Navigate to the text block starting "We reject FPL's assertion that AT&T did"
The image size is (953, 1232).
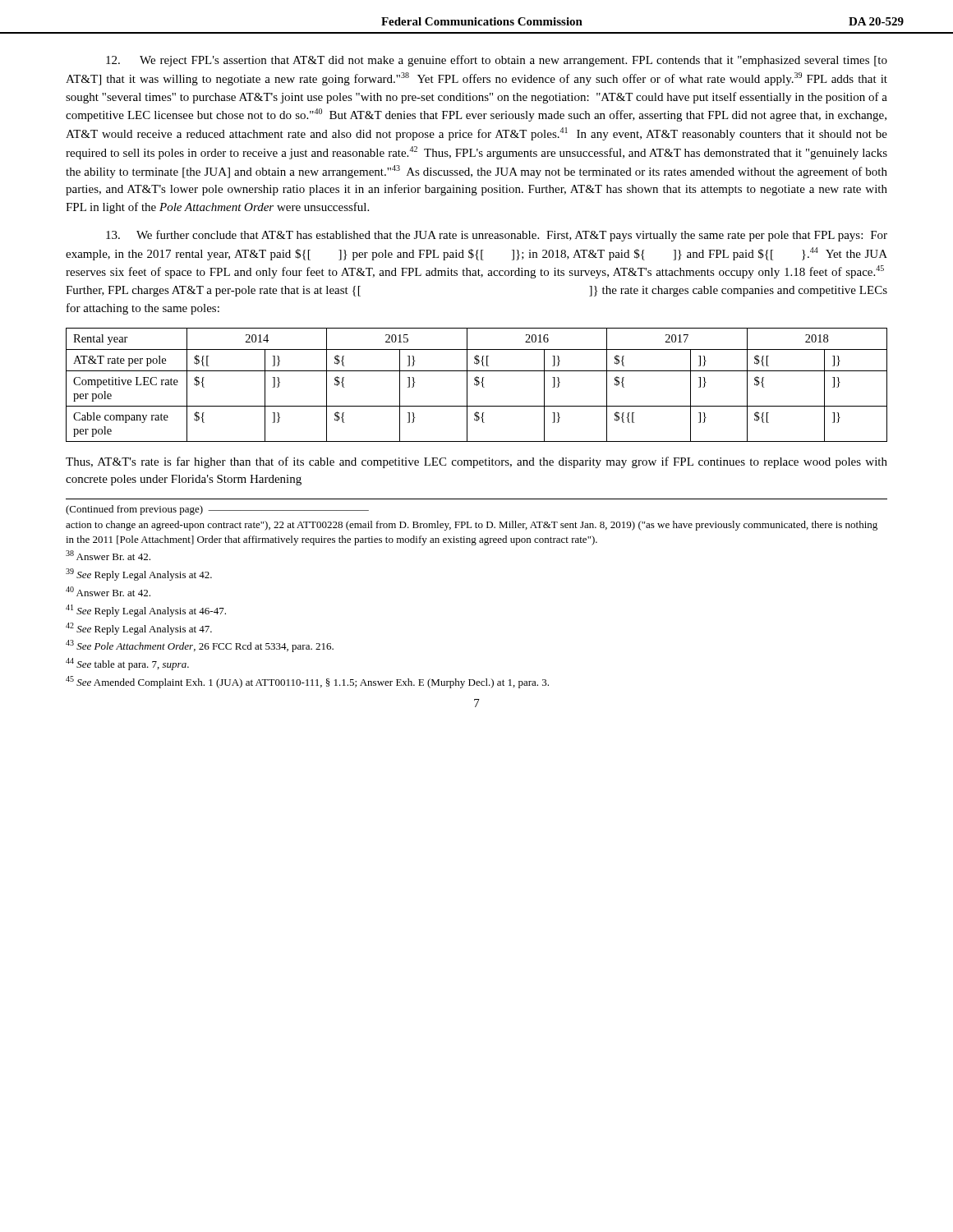tap(476, 133)
